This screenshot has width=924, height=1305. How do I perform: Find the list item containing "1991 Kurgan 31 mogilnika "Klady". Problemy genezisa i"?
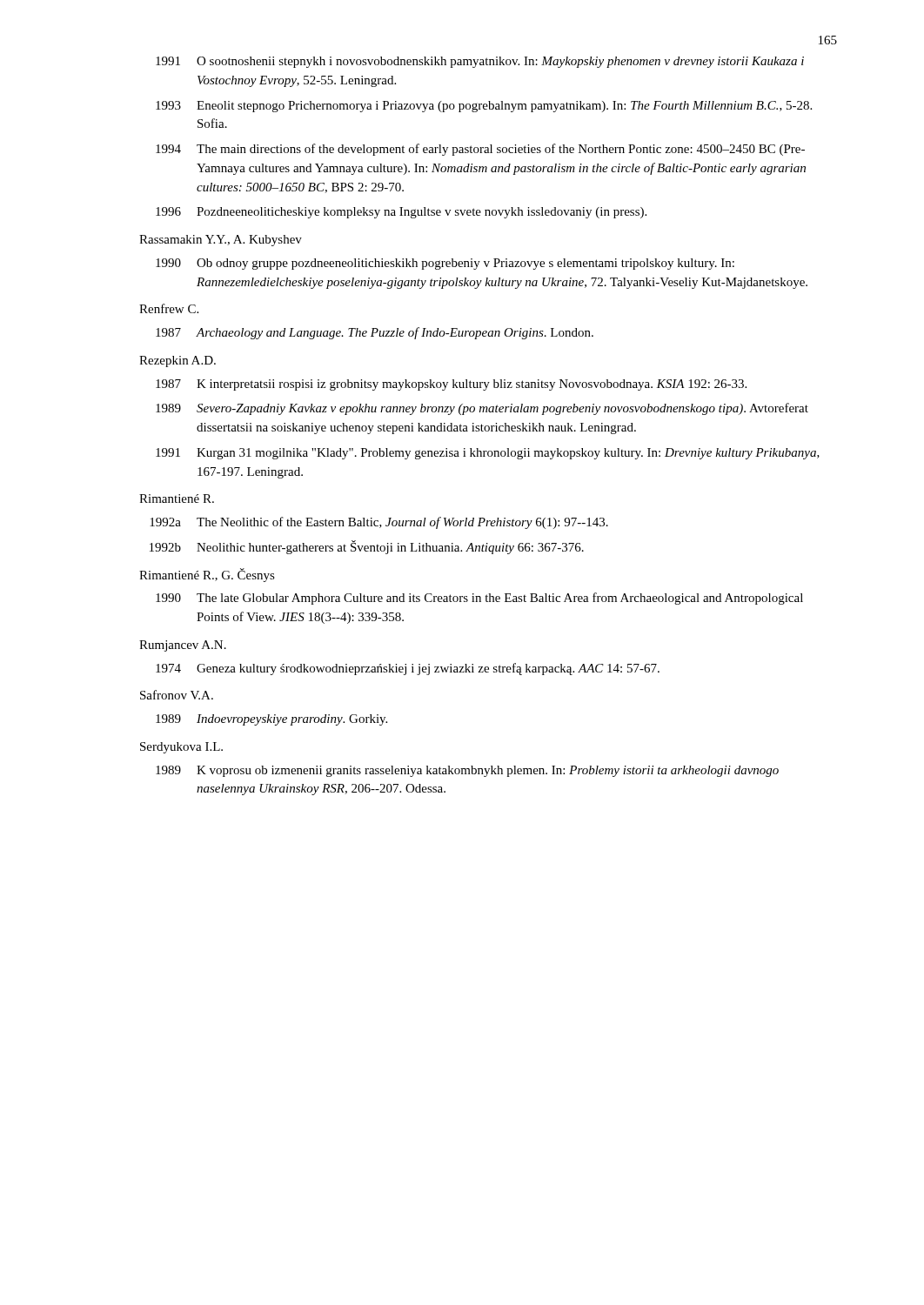tap(488, 462)
